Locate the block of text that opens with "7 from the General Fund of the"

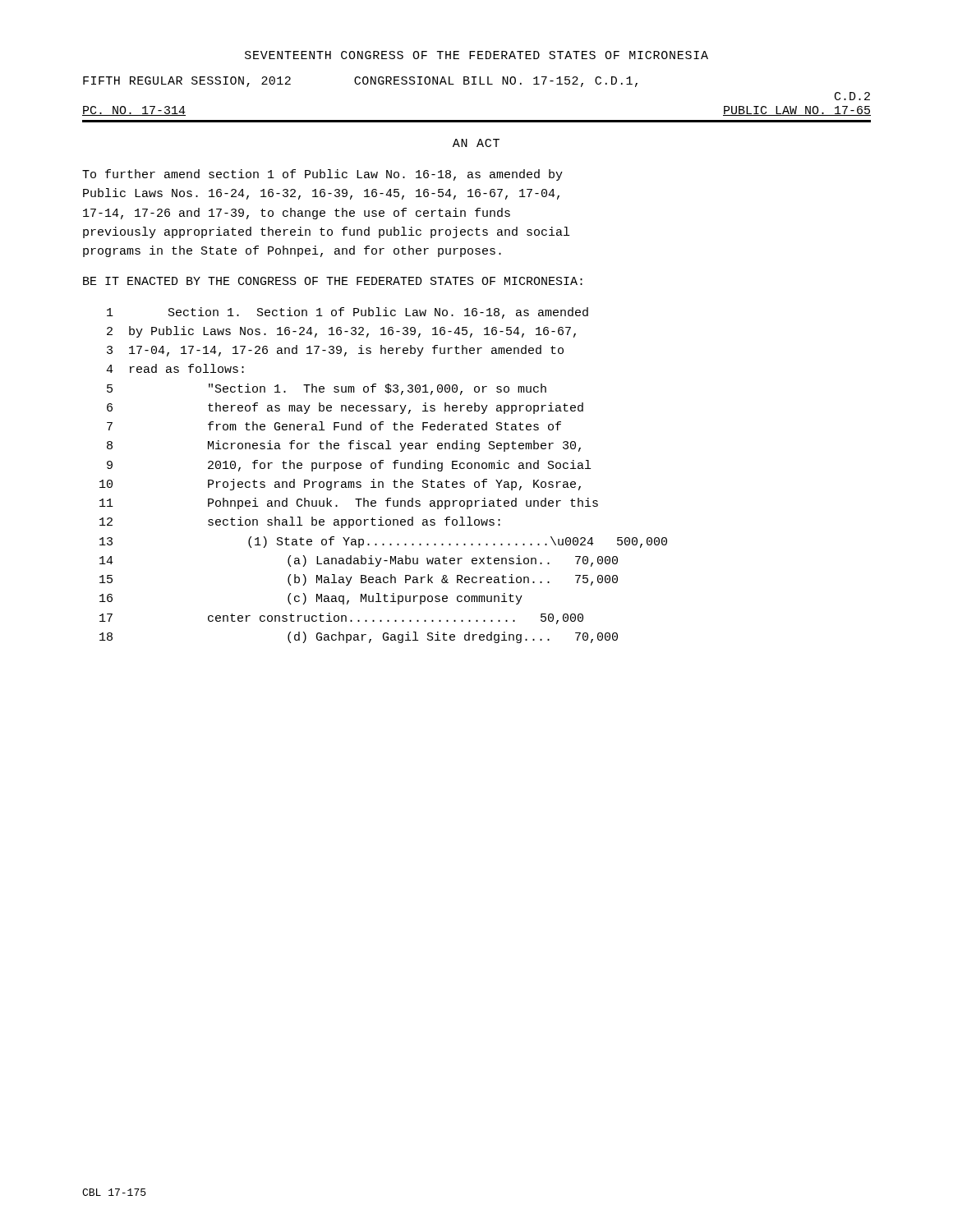tap(476, 428)
